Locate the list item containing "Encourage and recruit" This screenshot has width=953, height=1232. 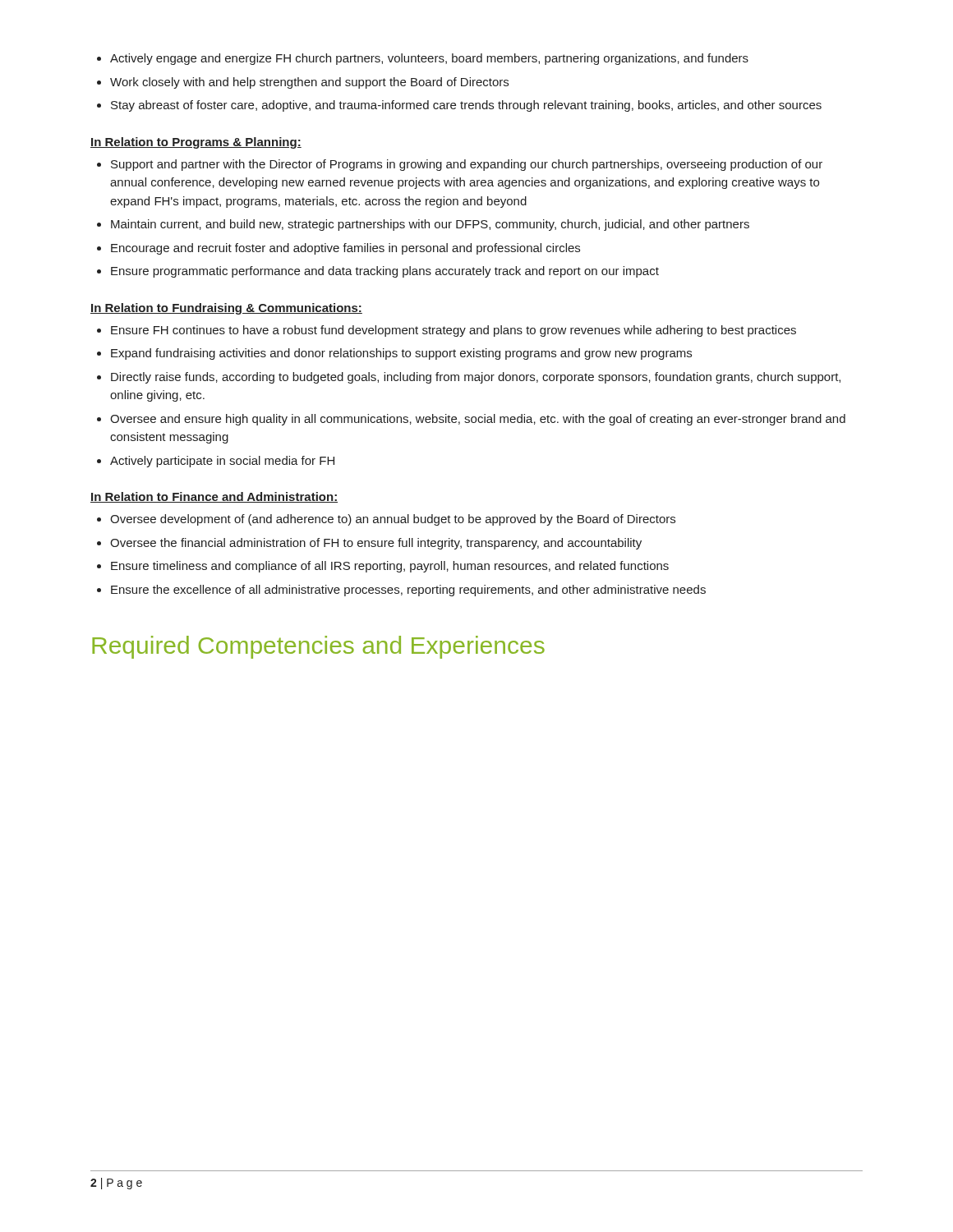486,248
